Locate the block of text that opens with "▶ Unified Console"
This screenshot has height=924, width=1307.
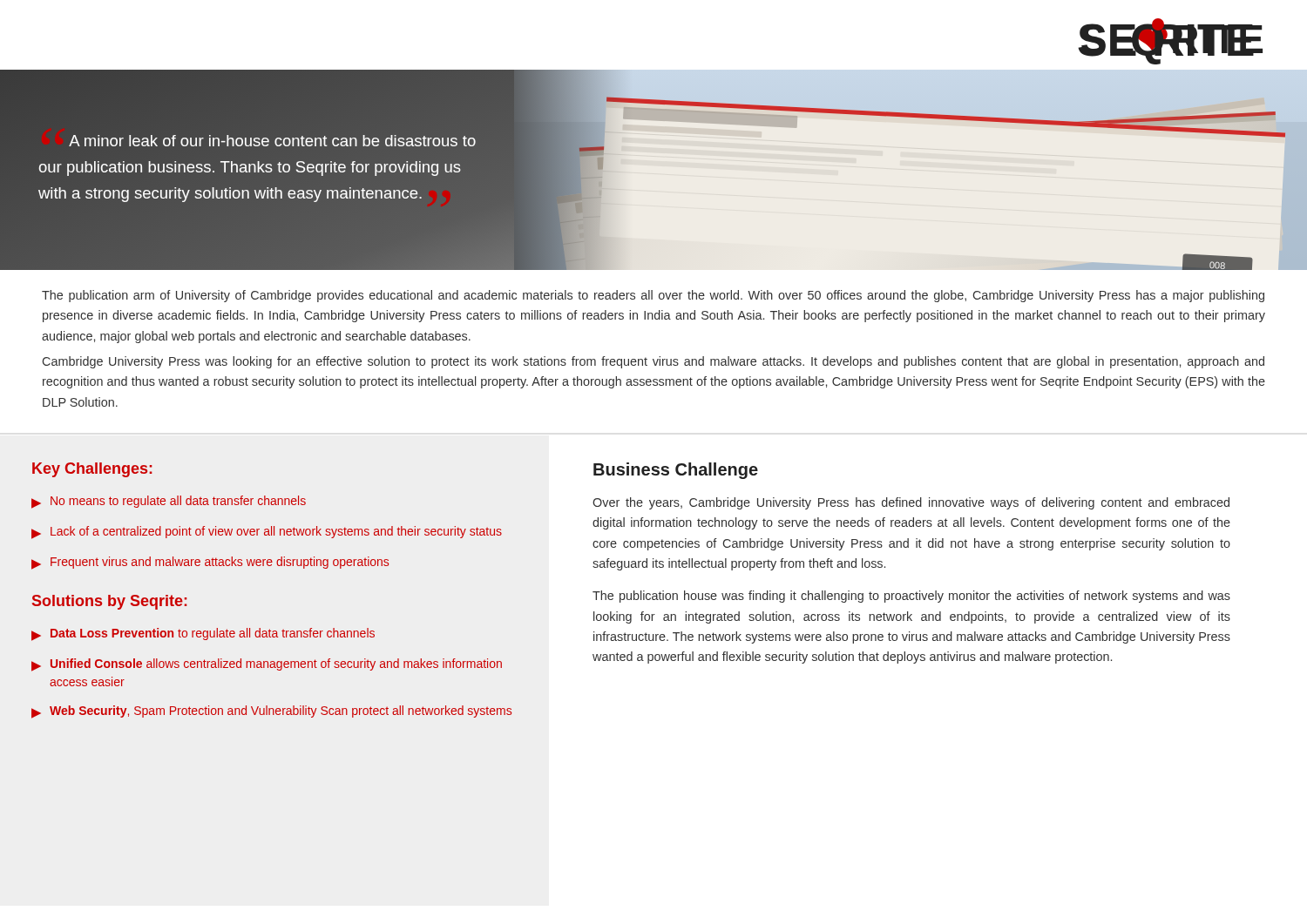274,674
